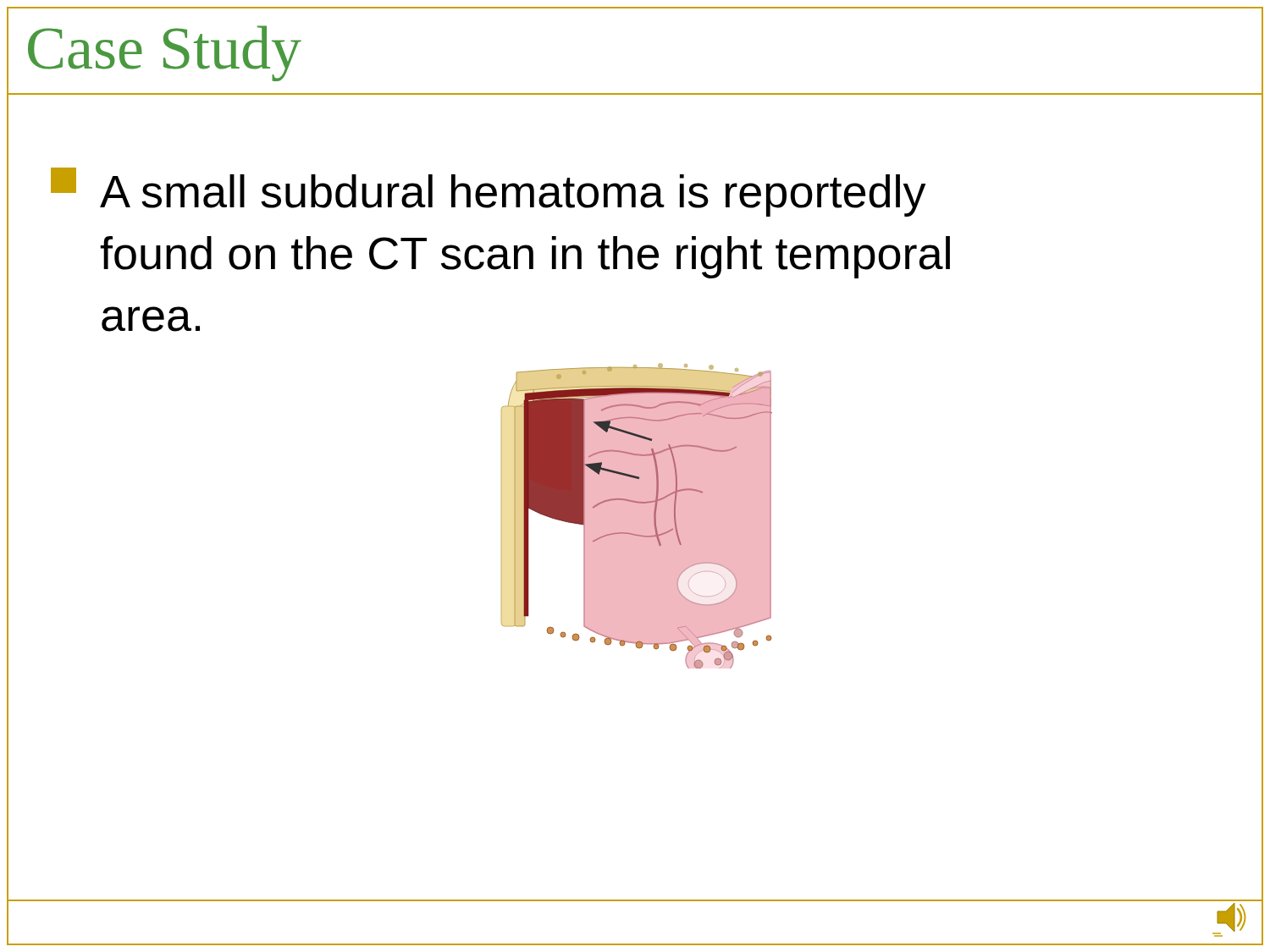
Task: Click on the list item with the text "A small subdural hematoma is reportedlyfound"
Action: pyautogui.click(x=502, y=253)
